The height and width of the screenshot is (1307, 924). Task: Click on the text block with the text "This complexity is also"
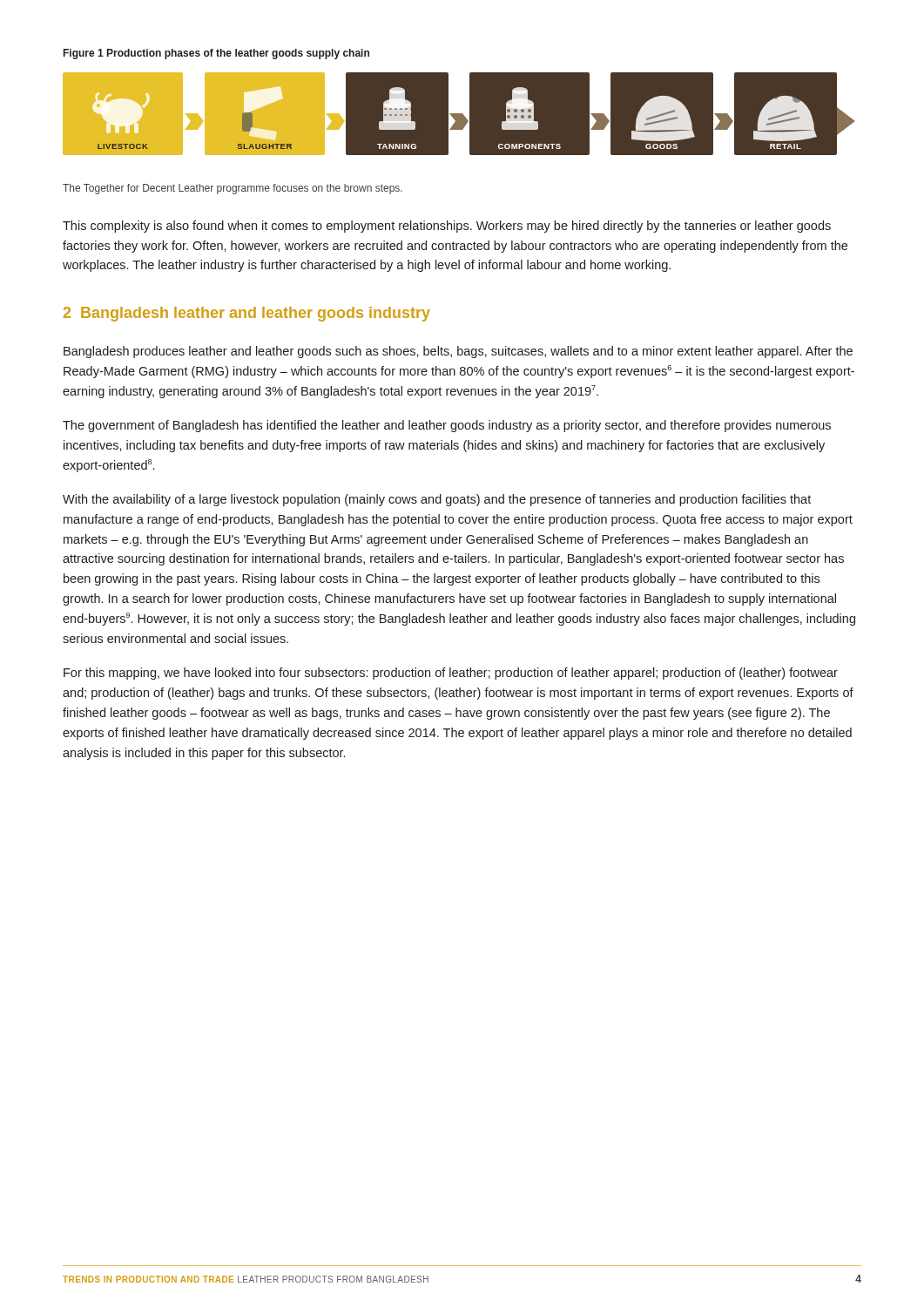[x=455, y=245]
